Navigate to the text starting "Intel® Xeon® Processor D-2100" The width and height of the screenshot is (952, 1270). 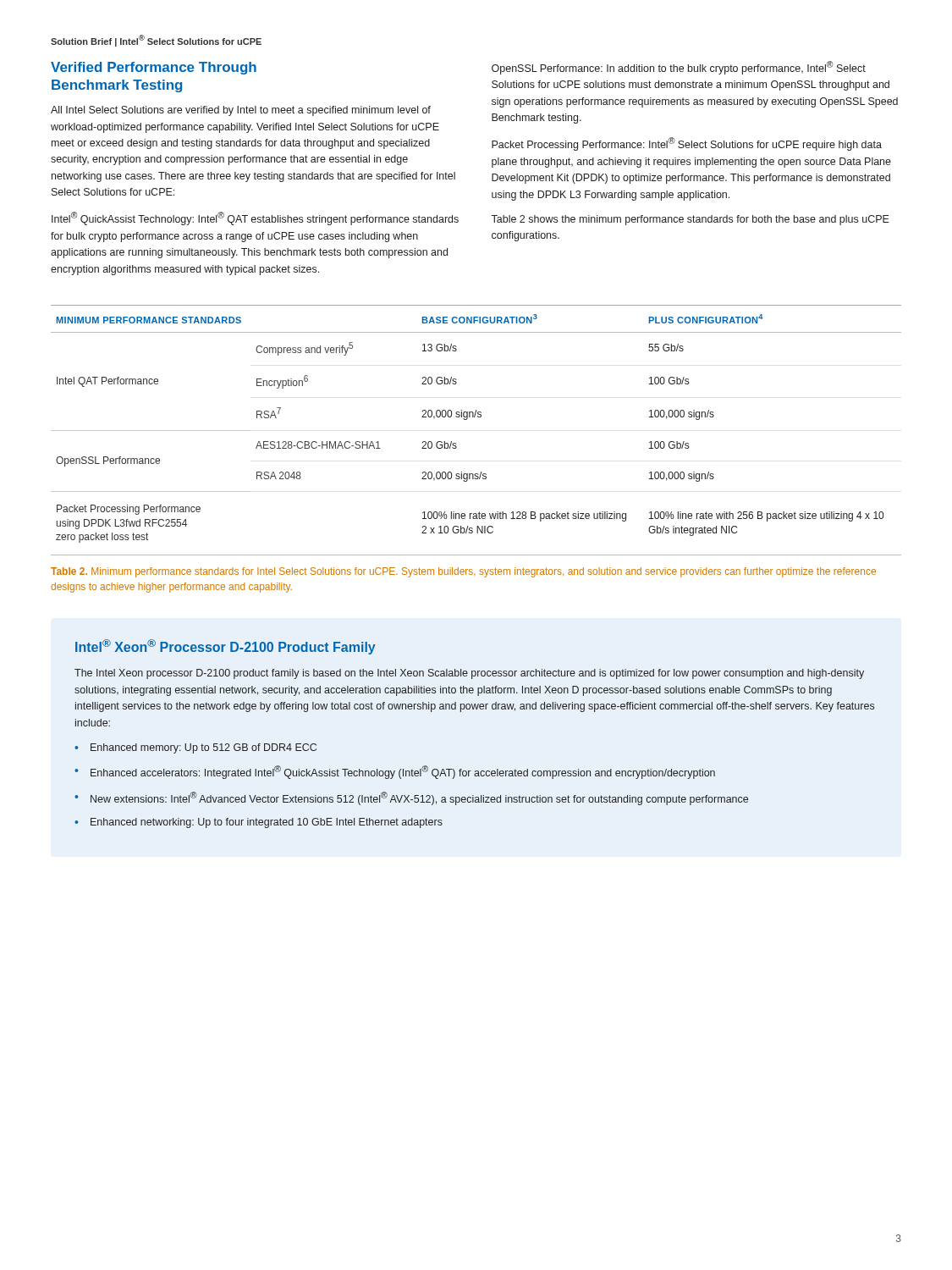[225, 646]
